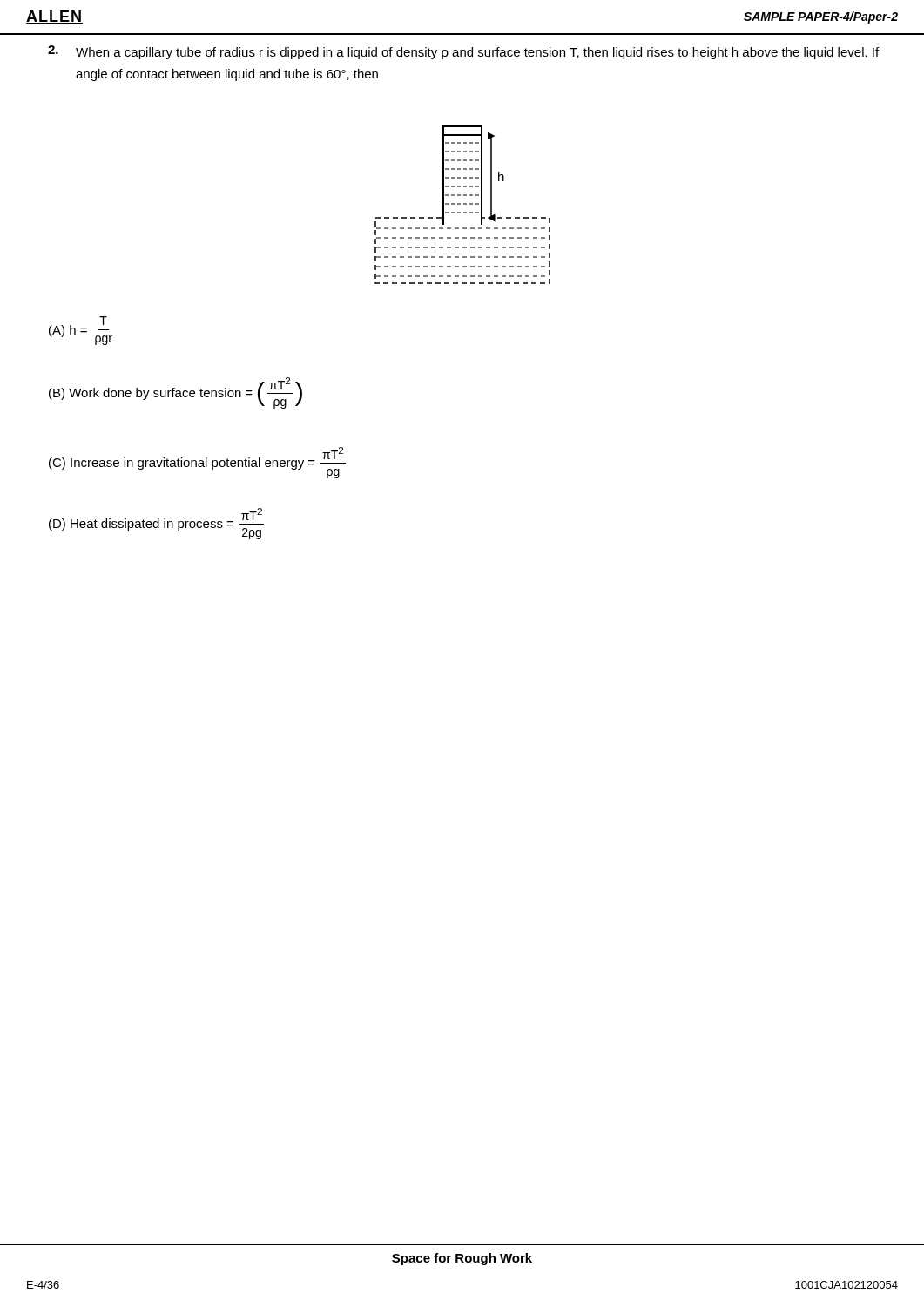This screenshot has height=1307, width=924.
Task: Locate the list item containing "(B) Work done"
Action: click(x=176, y=392)
